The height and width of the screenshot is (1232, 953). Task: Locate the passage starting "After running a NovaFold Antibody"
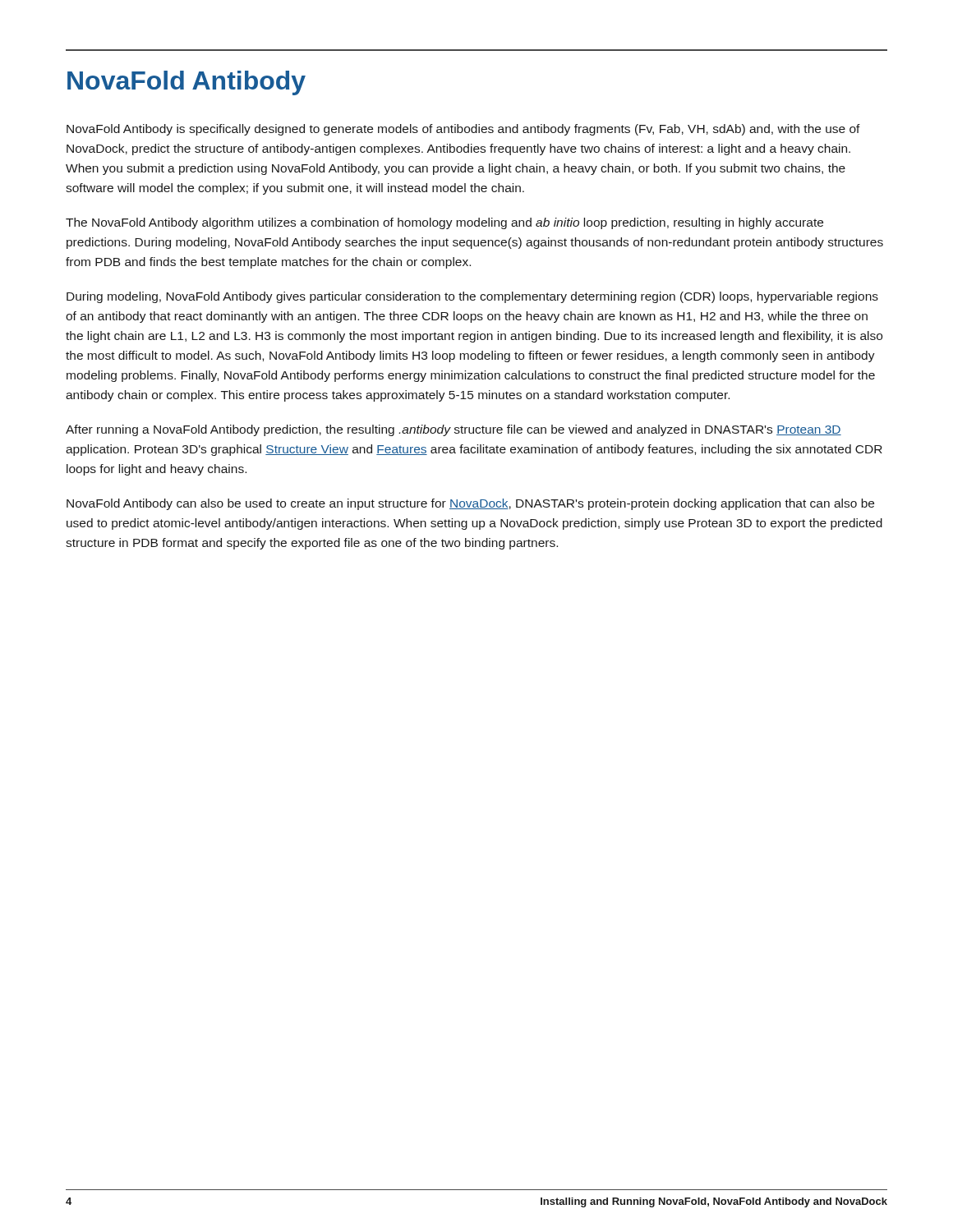click(474, 449)
